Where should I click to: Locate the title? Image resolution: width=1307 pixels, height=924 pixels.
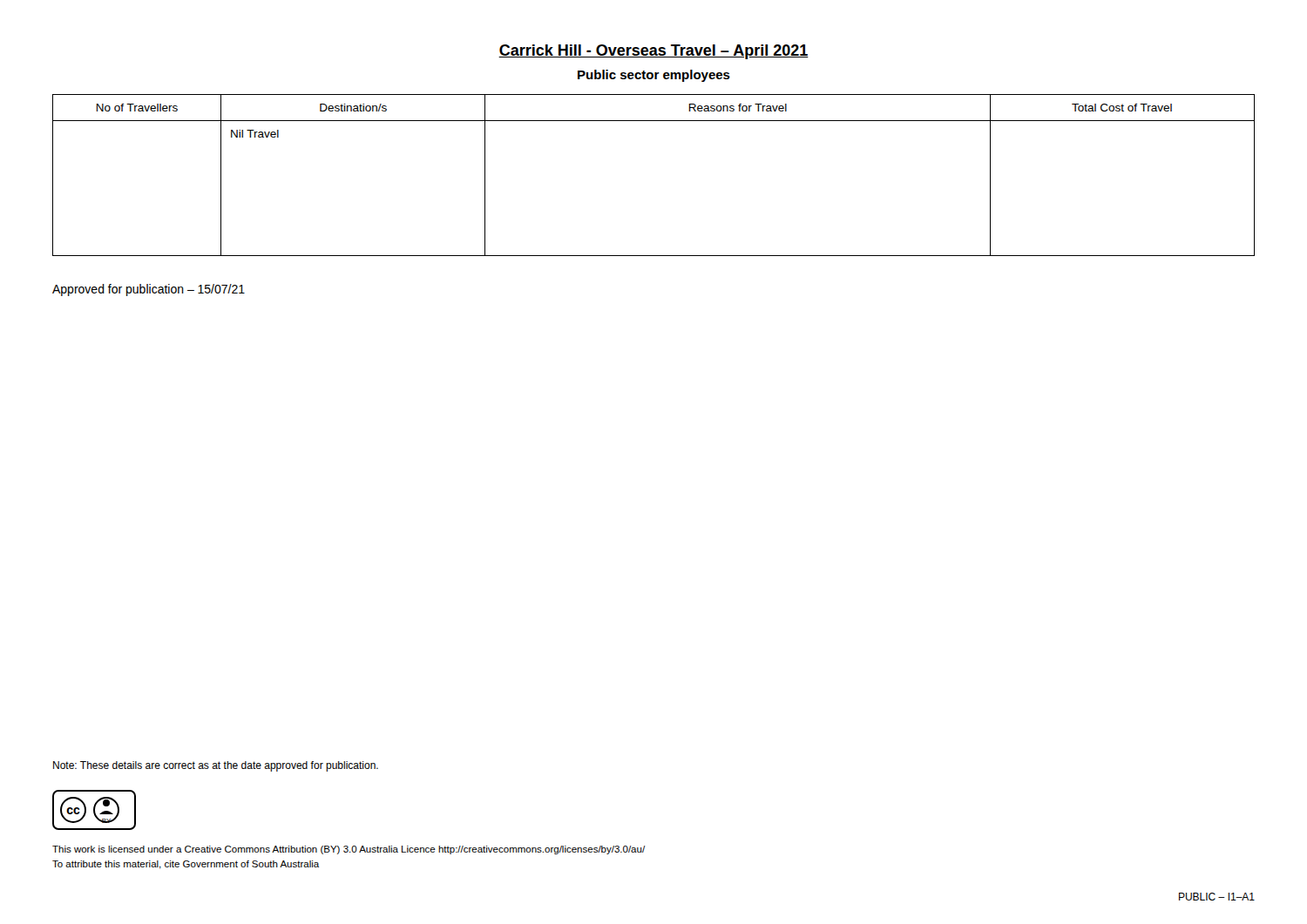point(654,51)
